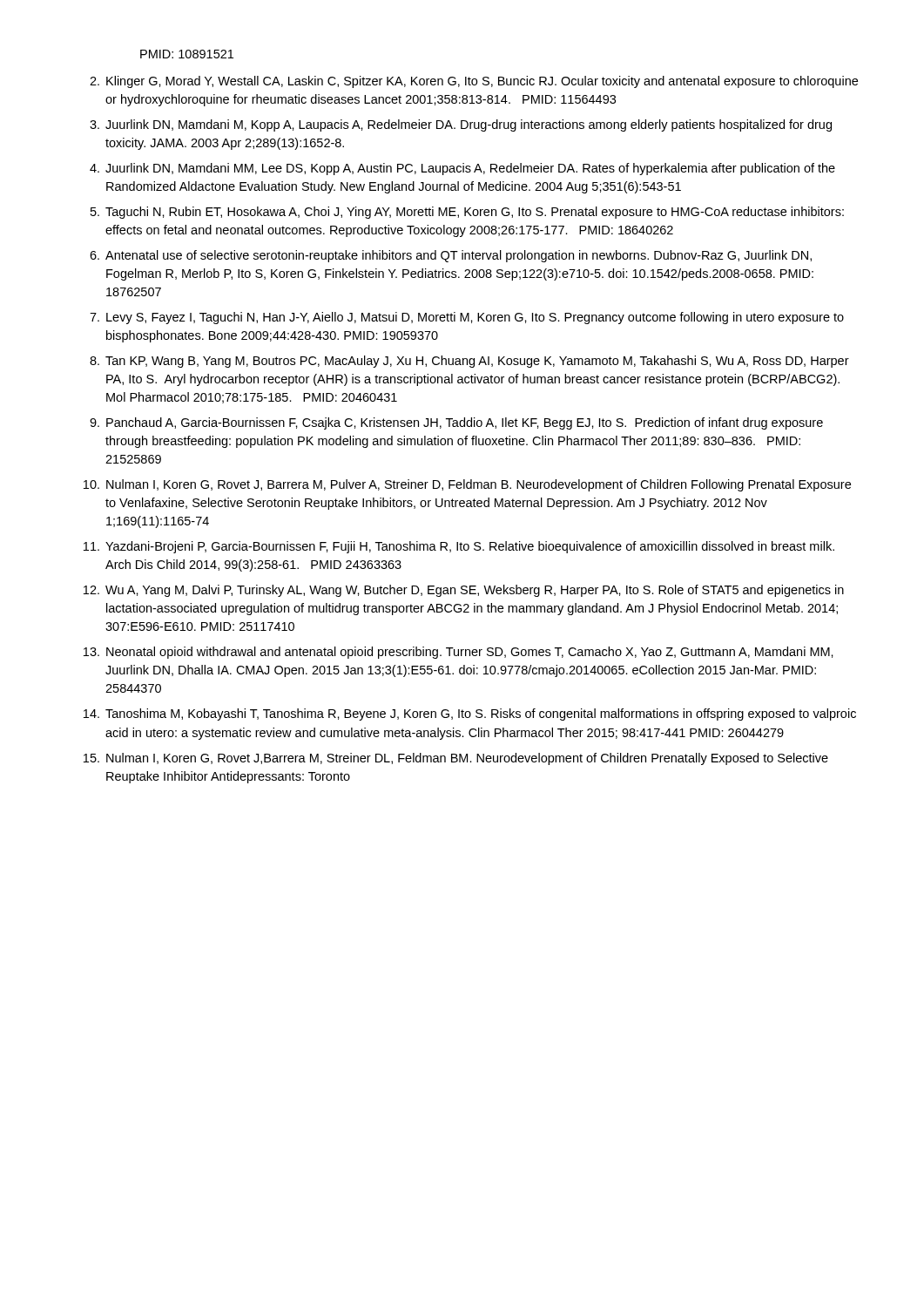
Task: Point to the block beginning "13. Neonatal opioid withdrawal and antenatal opioid"
Action: tap(466, 671)
